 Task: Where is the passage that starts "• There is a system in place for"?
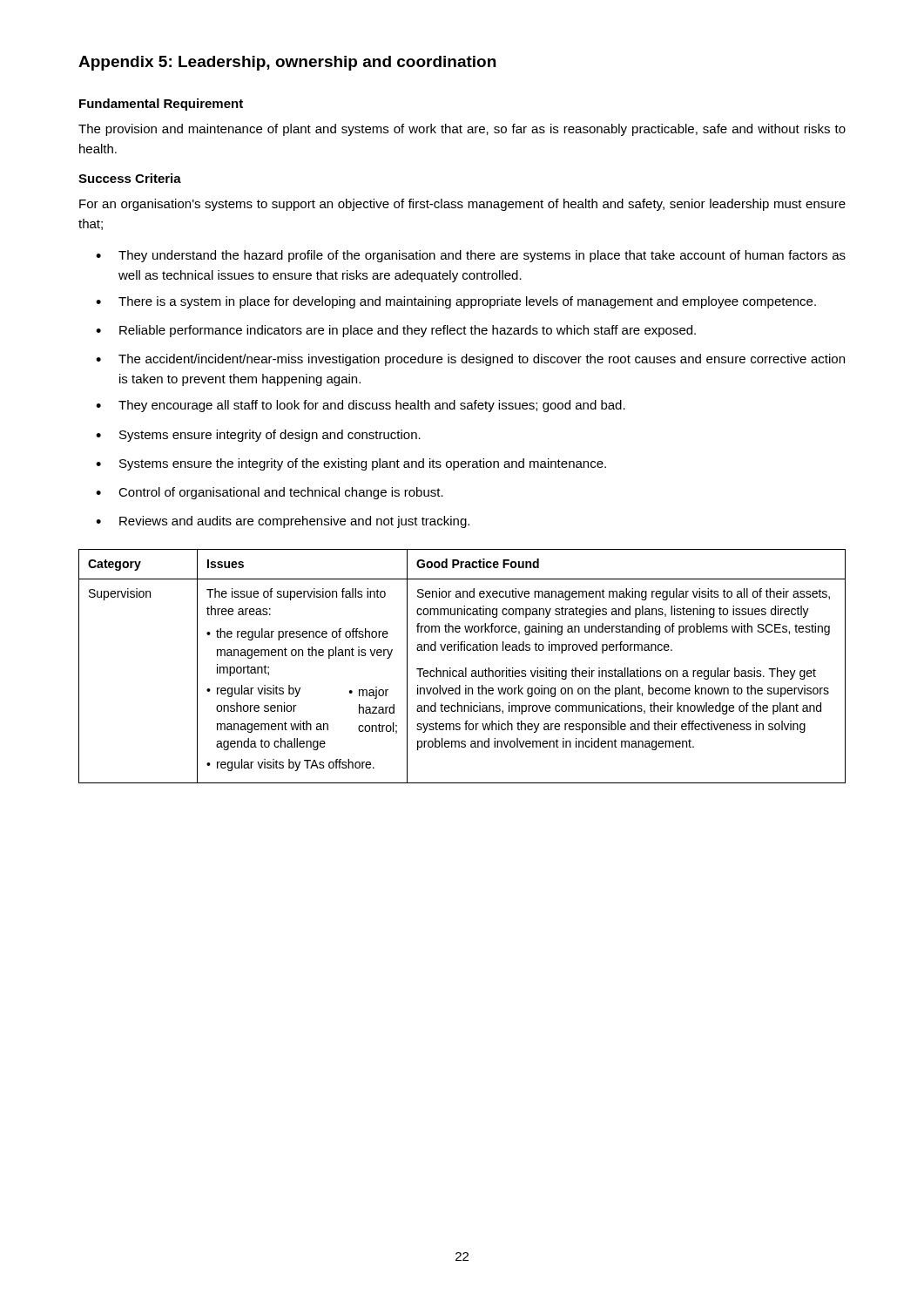point(471,303)
